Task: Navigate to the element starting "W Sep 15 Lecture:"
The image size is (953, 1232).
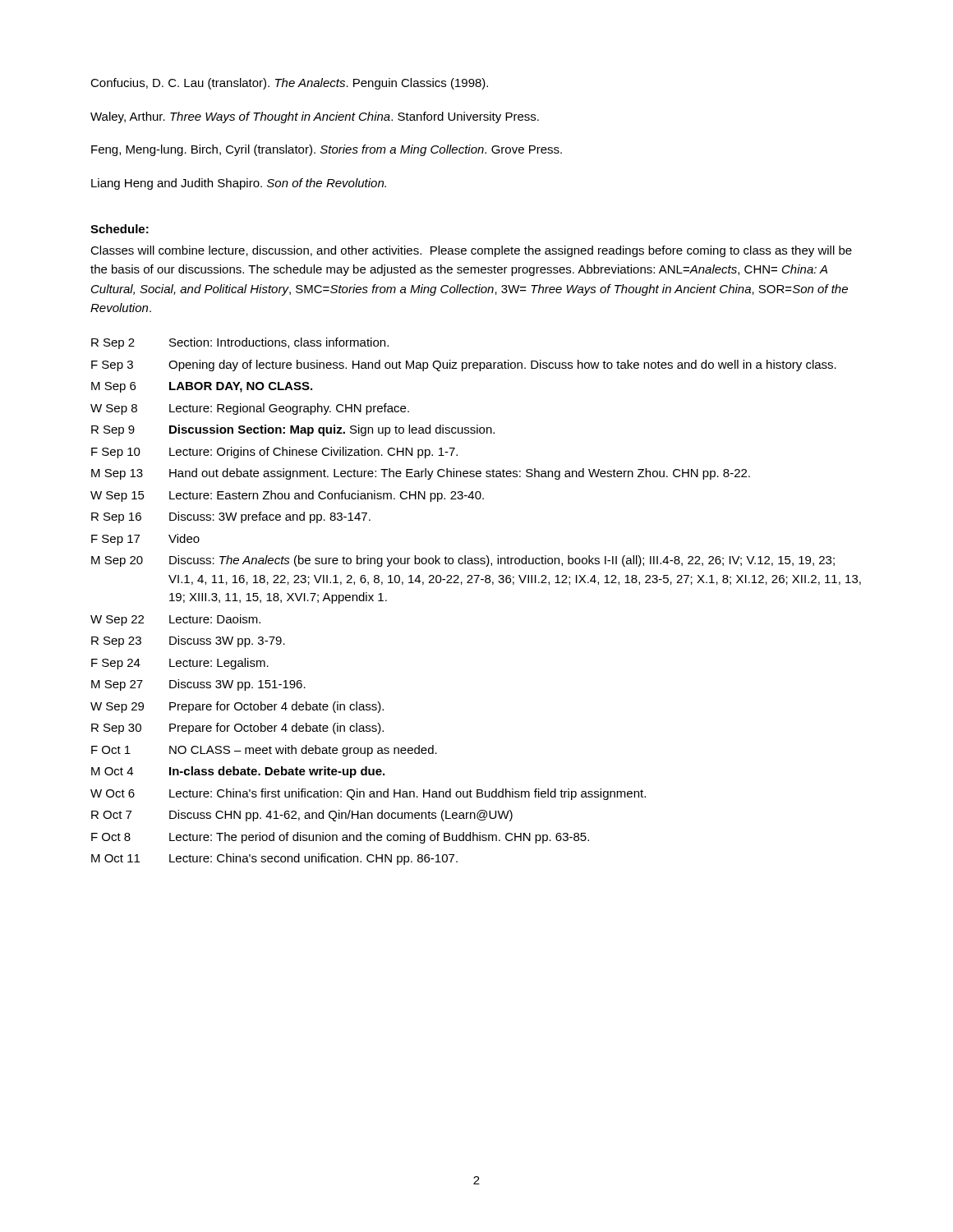Action: [x=476, y=495]
